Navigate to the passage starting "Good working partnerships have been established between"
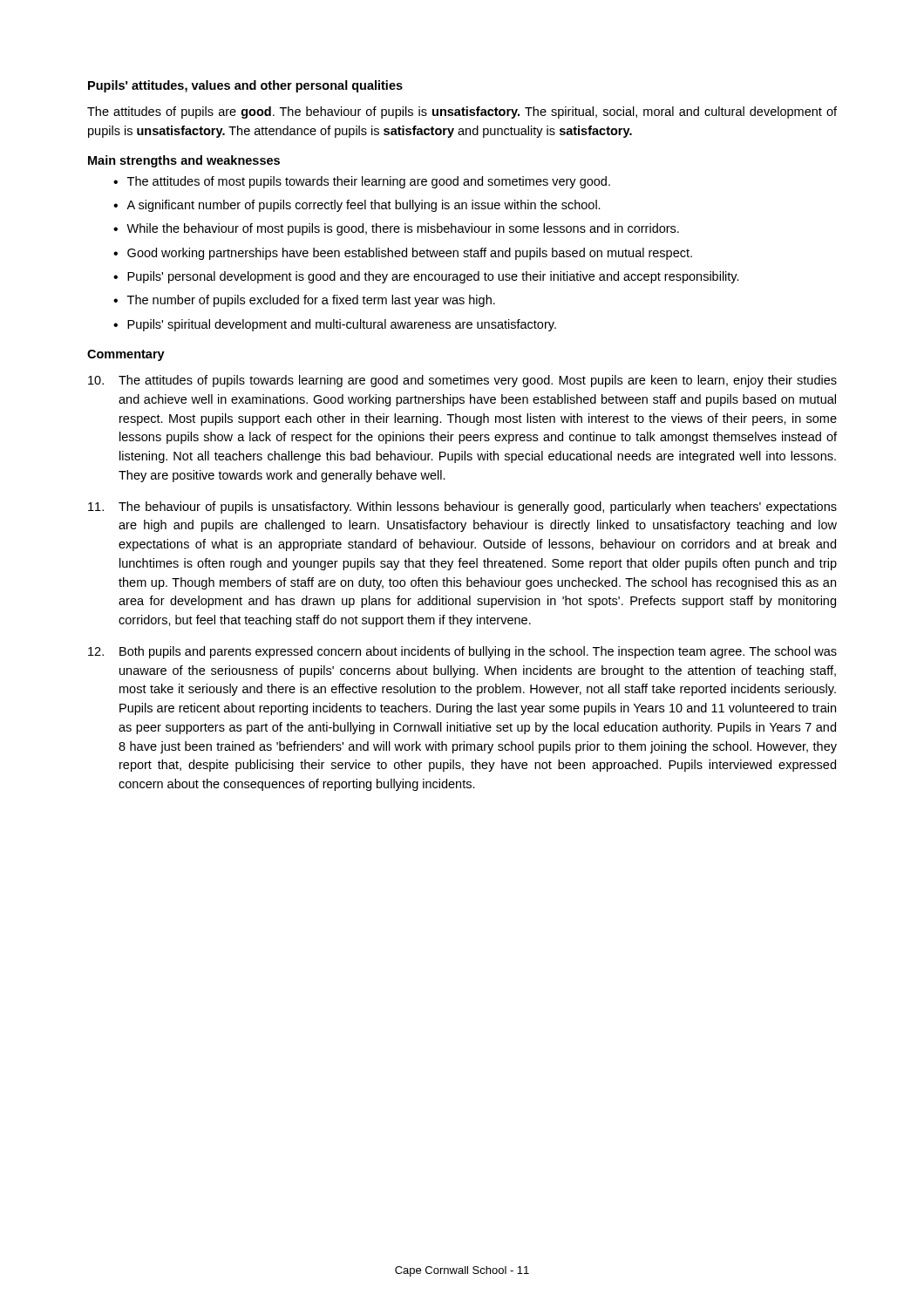The height and width of the screenshot is (1308, 924). tap(482, 253)
